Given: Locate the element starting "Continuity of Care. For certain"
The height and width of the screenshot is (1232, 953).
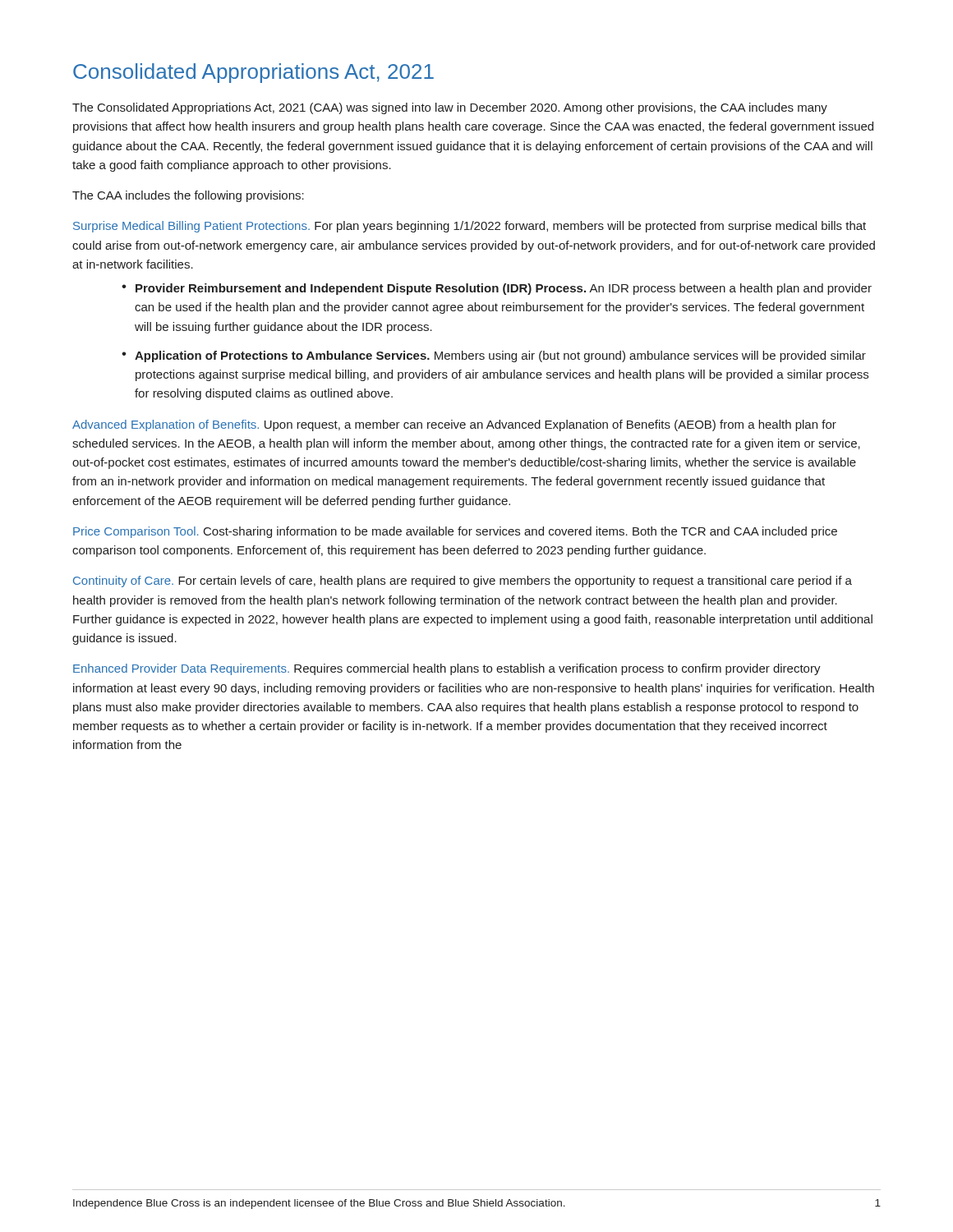Looking at the screenshot, I should click(476, 609).
